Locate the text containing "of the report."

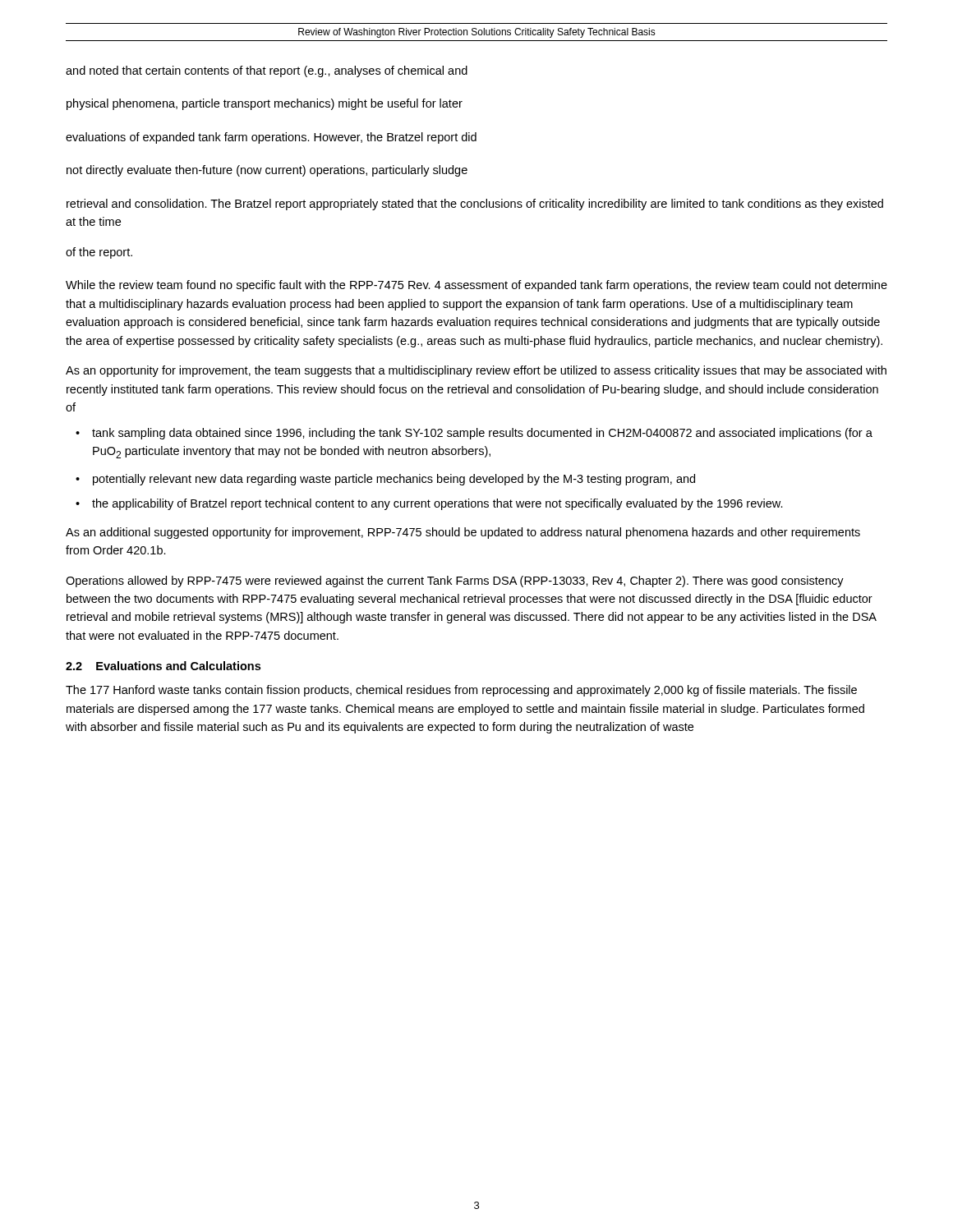pos(99,252)
